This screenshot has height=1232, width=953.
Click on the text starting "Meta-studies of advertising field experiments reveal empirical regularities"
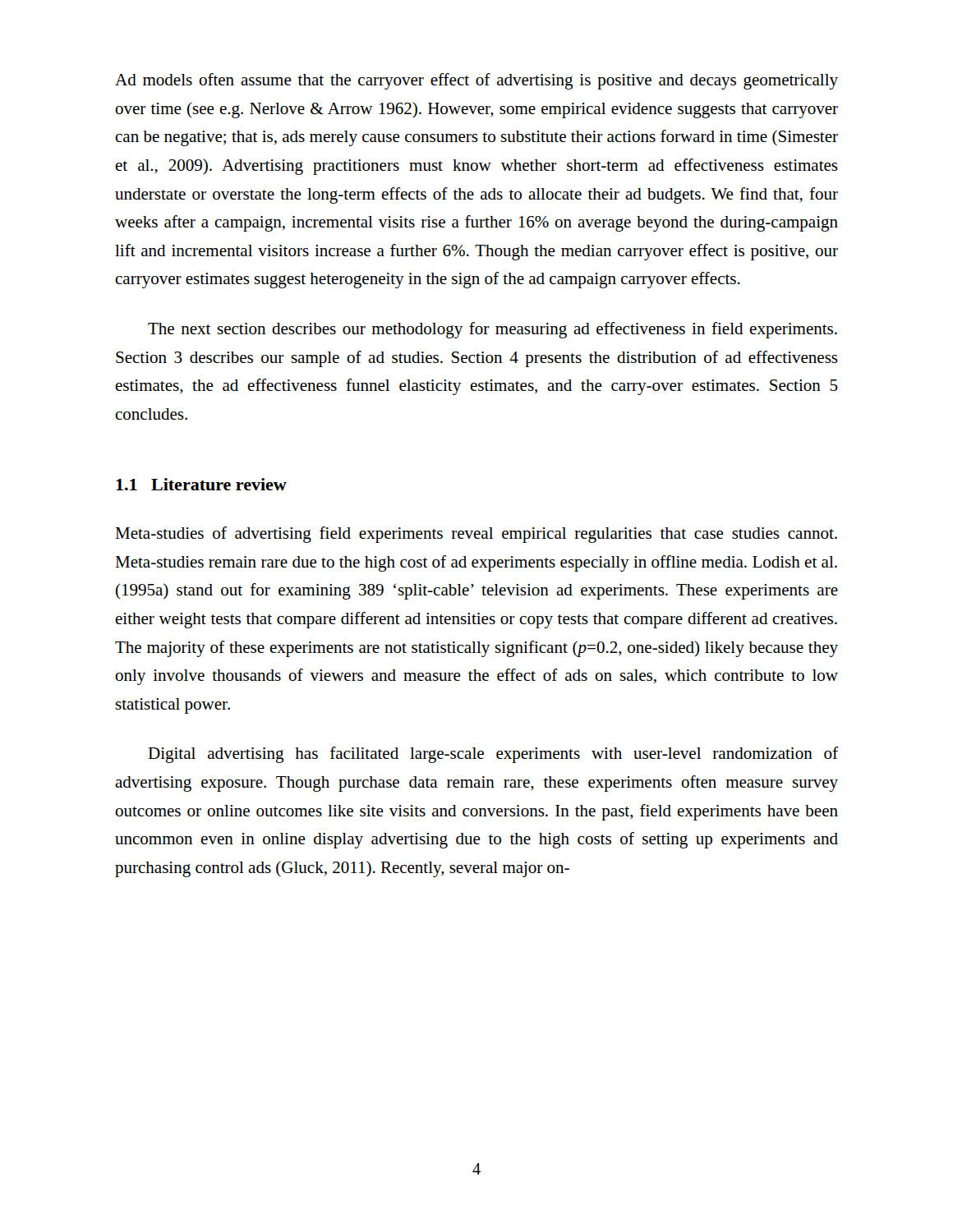476,619
